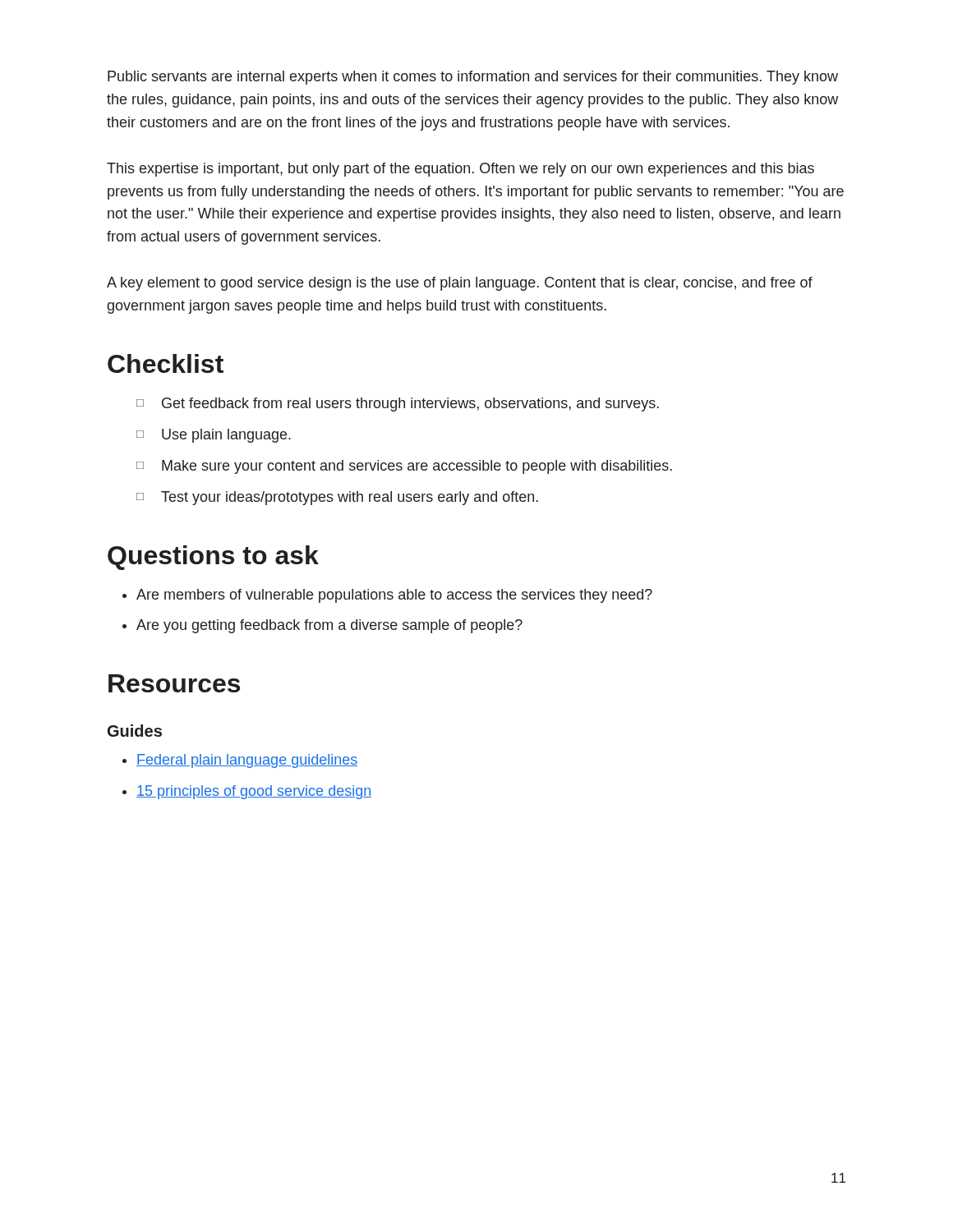Screen dimensions: 1232x953
Task: Locate the block of text that opens with "Make sure your content"
Action: click(x=417, y=466)
